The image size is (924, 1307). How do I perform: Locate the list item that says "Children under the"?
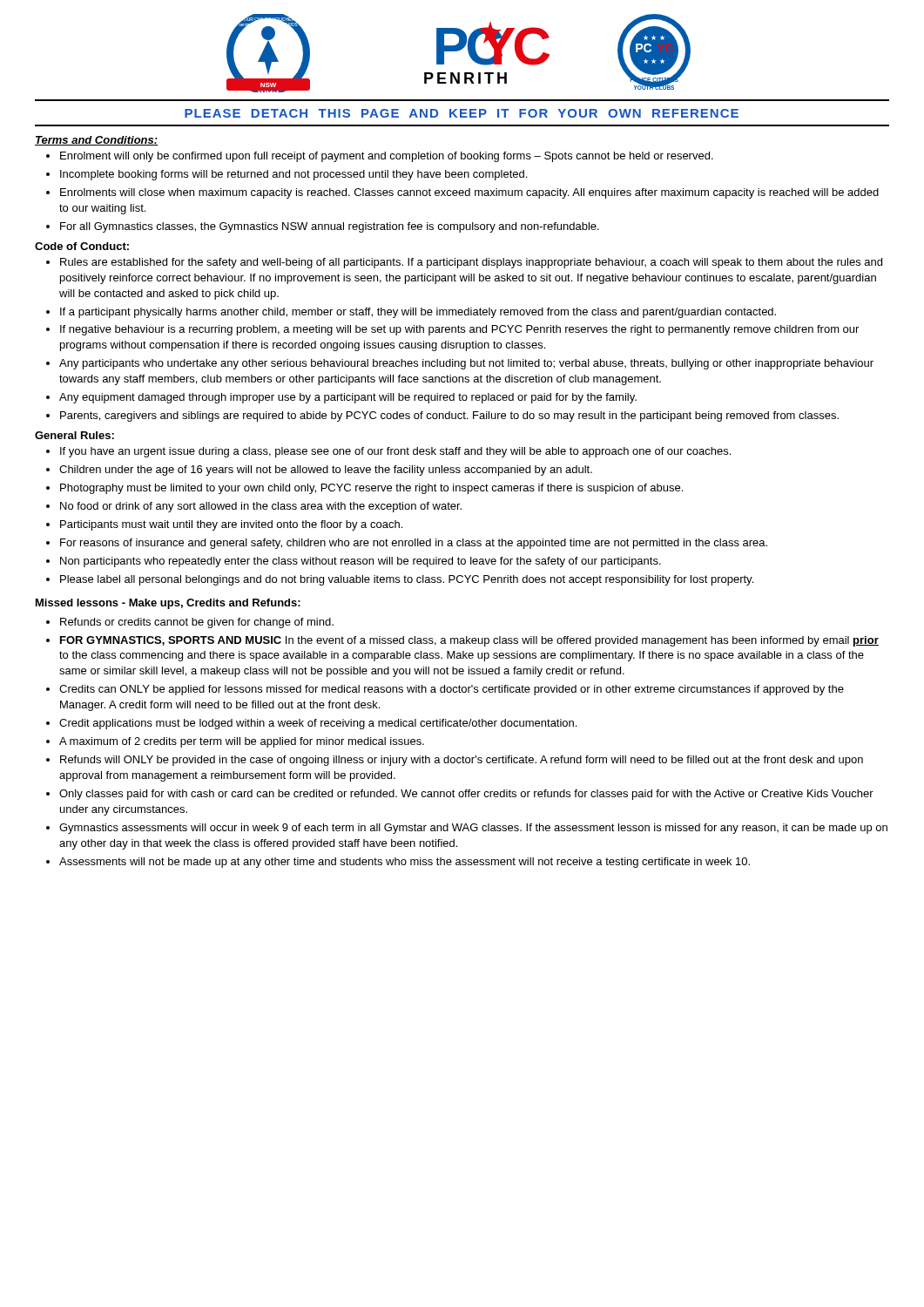point(326,469)
